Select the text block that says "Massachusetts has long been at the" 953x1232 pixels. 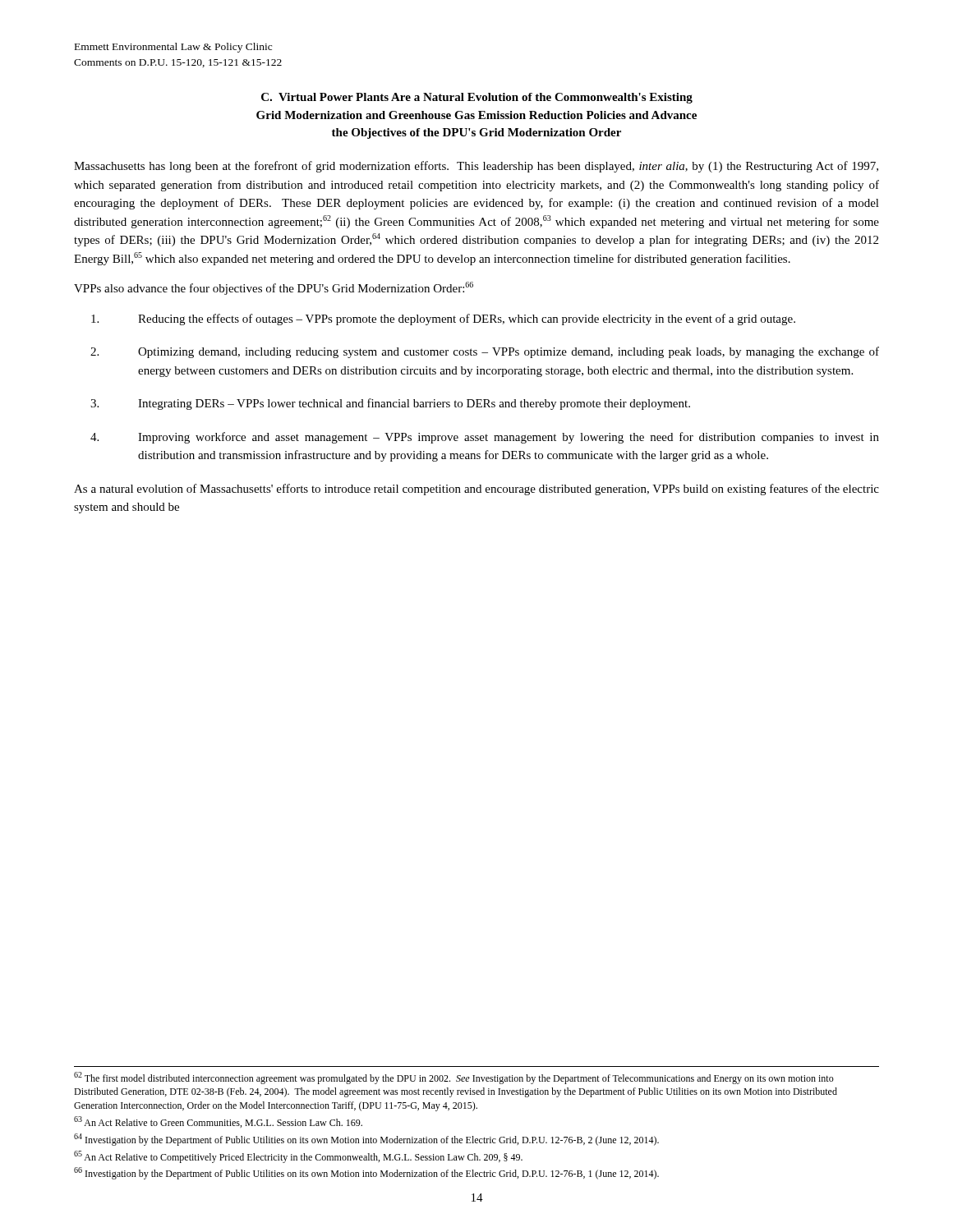tap(476, 212)
